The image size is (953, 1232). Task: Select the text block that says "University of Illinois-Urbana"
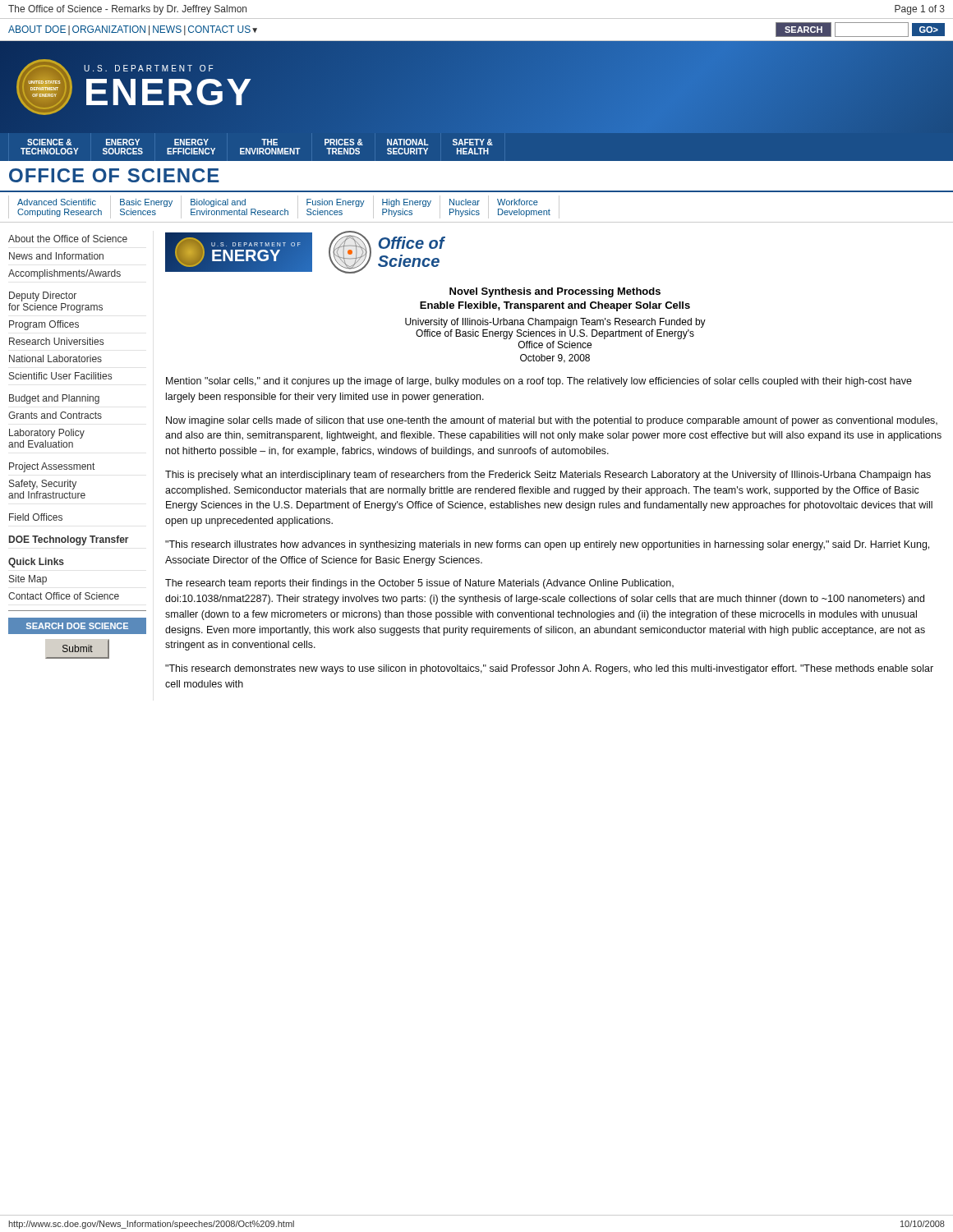click(555, 334)
